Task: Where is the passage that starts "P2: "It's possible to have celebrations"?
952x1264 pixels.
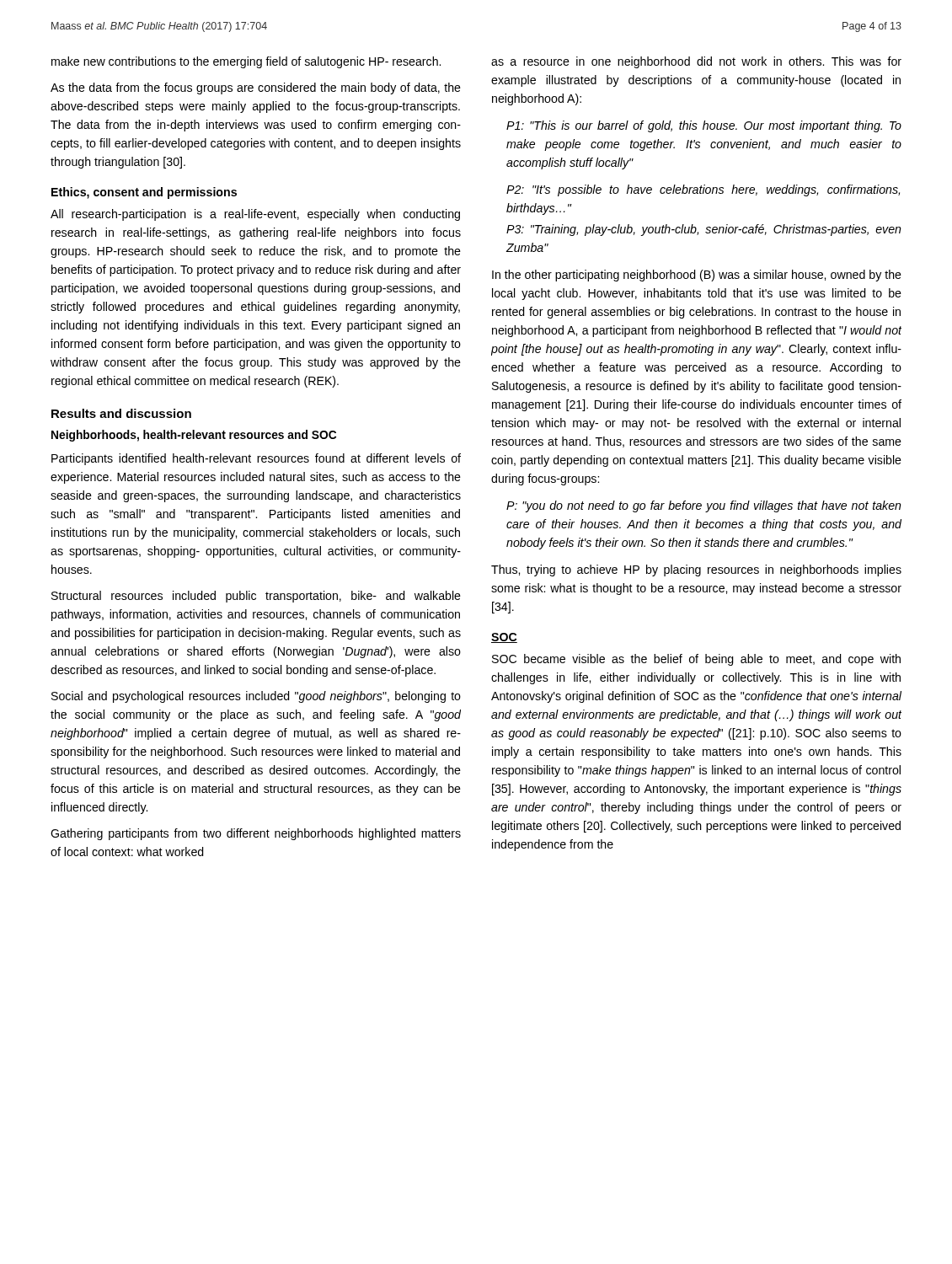Action: coord(704,219)
